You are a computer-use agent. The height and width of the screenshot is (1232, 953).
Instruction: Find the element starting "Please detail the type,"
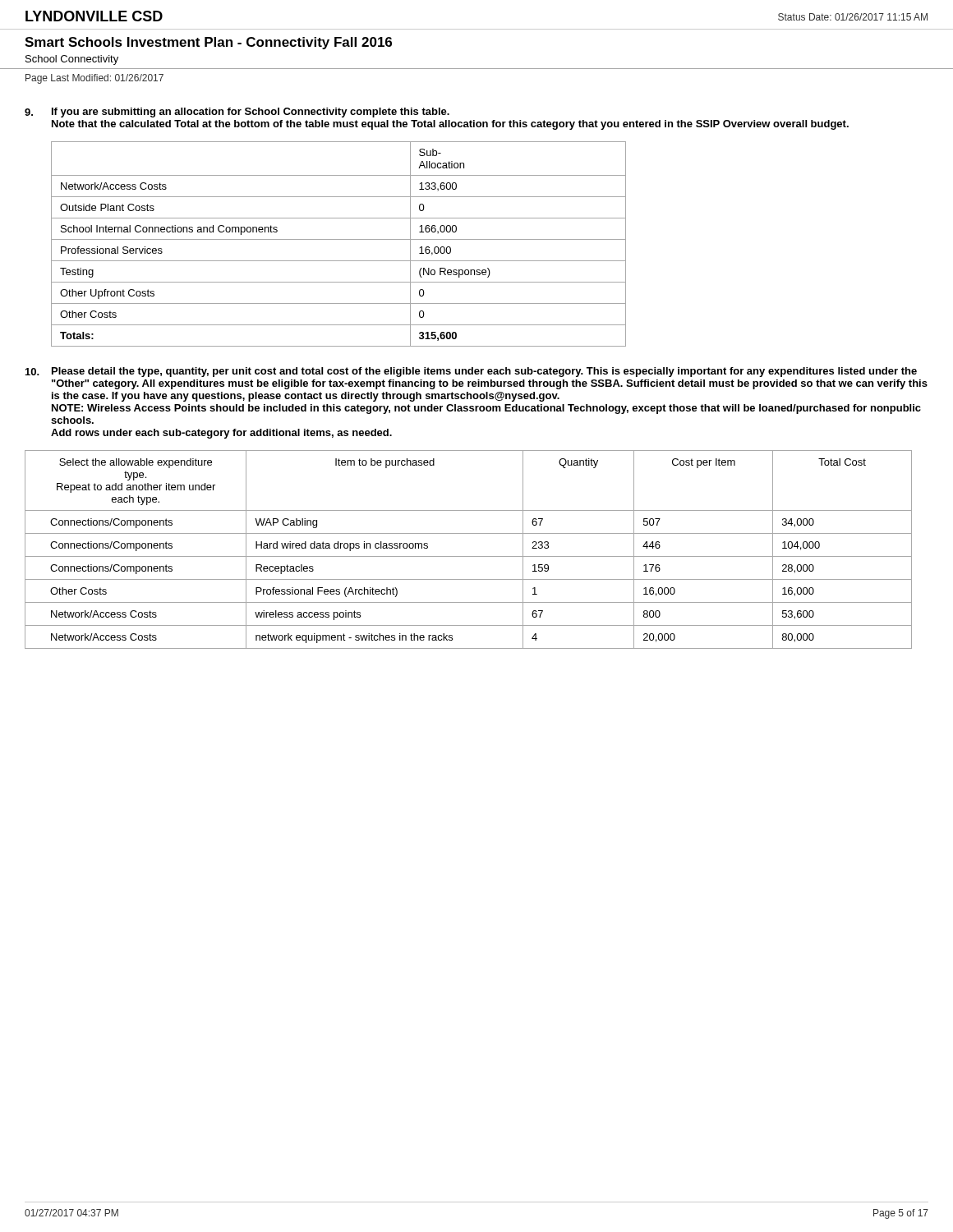tap(489, 402)
